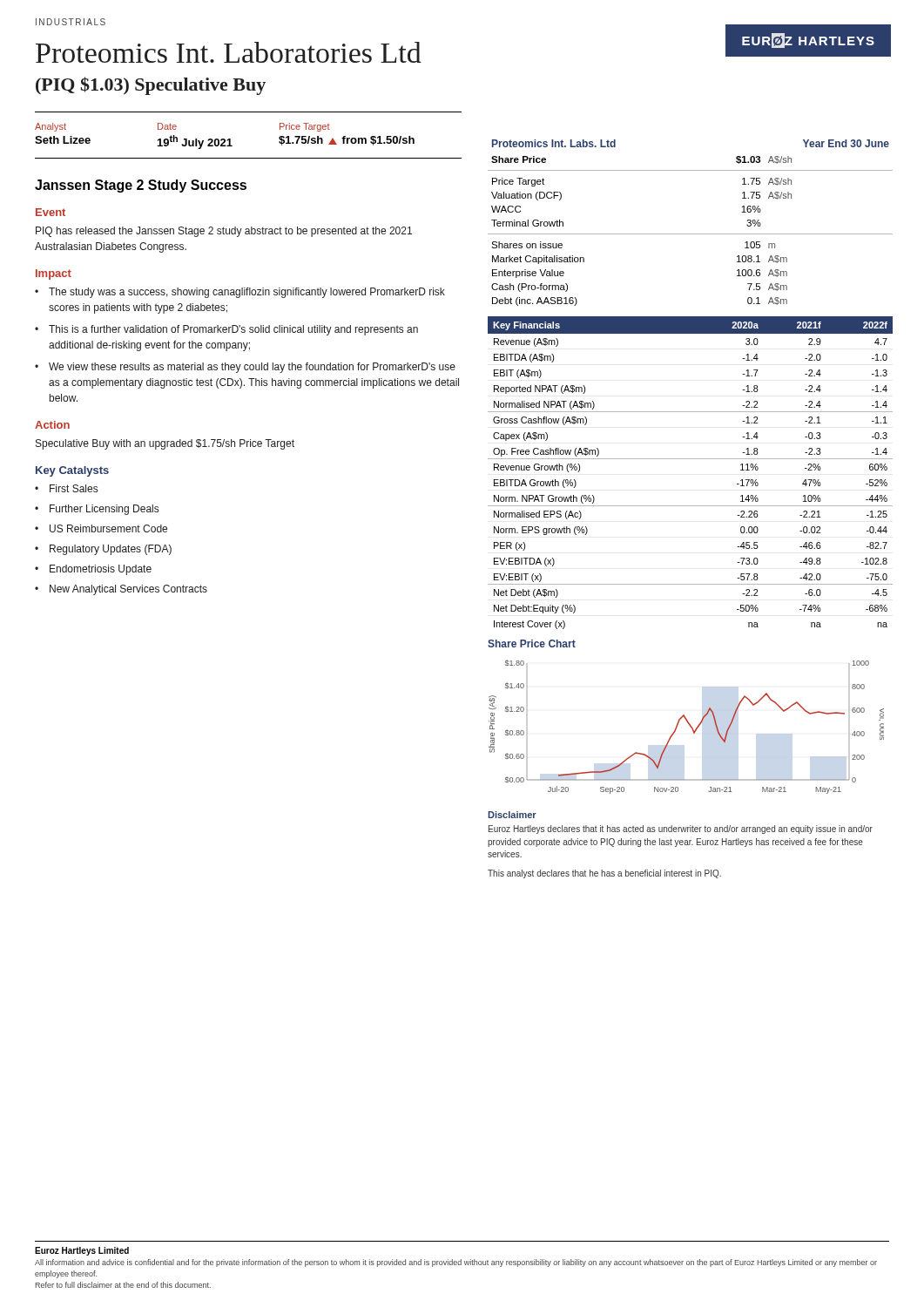Find the list item containing "•Regulatory Updates (FDA)"
This screenshot has width=924, height=1307.
[x=103, y=549]
